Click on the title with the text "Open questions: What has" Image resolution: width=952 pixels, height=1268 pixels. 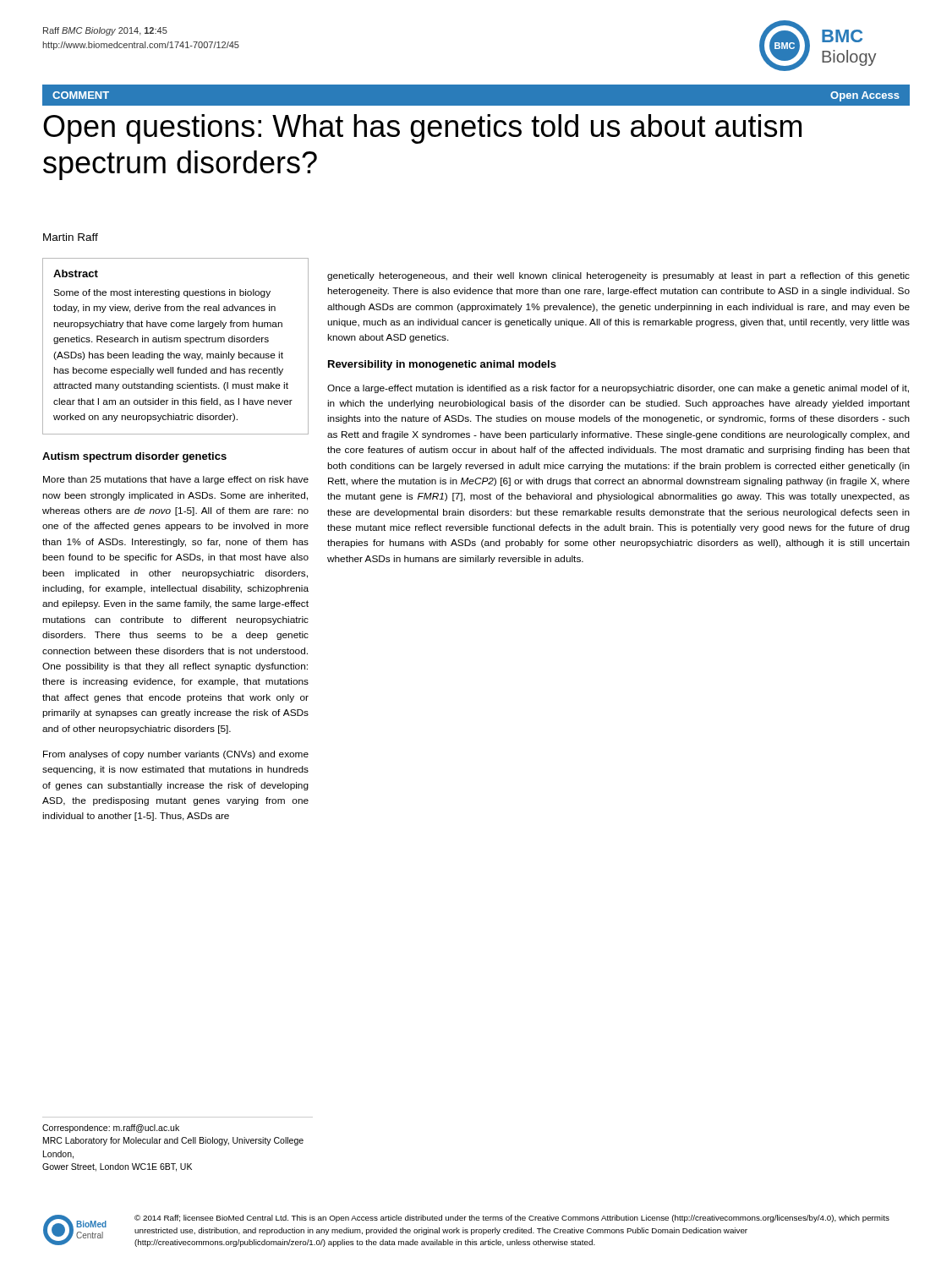pyautogui.click(x=476, y=145)
